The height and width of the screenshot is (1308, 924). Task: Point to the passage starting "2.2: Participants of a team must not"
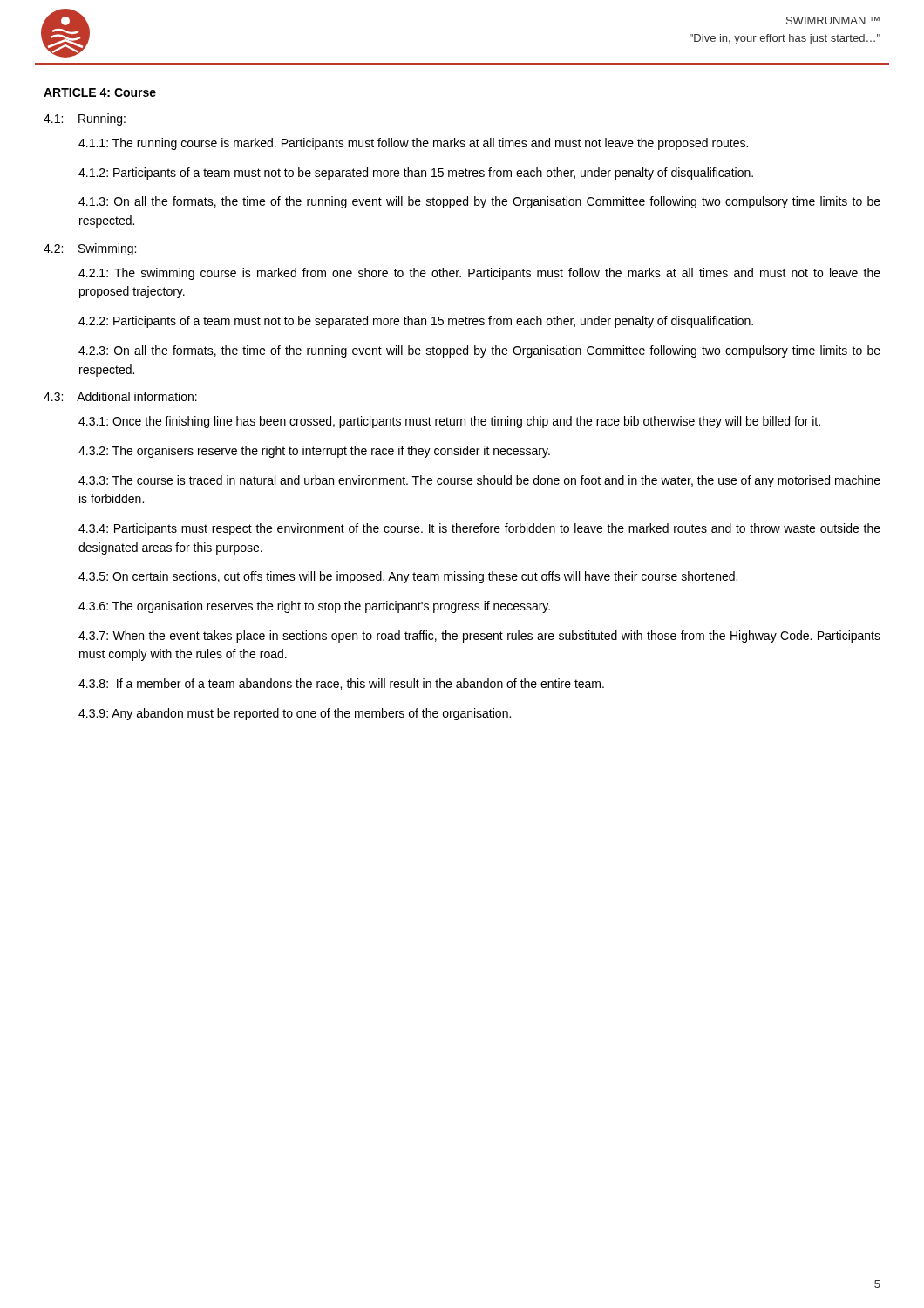click(416, 321)
